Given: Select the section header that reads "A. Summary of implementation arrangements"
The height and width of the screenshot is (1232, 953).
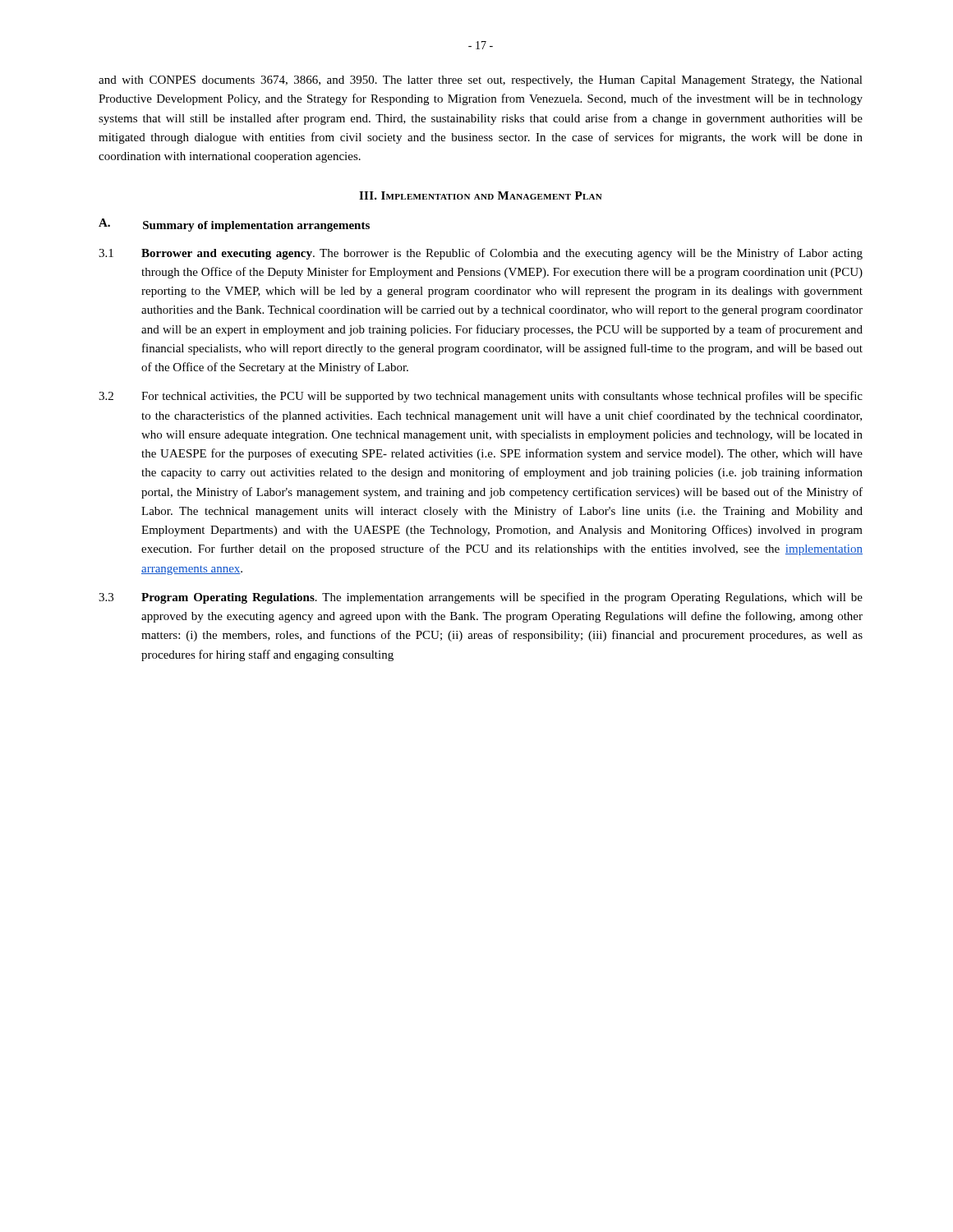Looking at the screenshot, I should [234, 226].
